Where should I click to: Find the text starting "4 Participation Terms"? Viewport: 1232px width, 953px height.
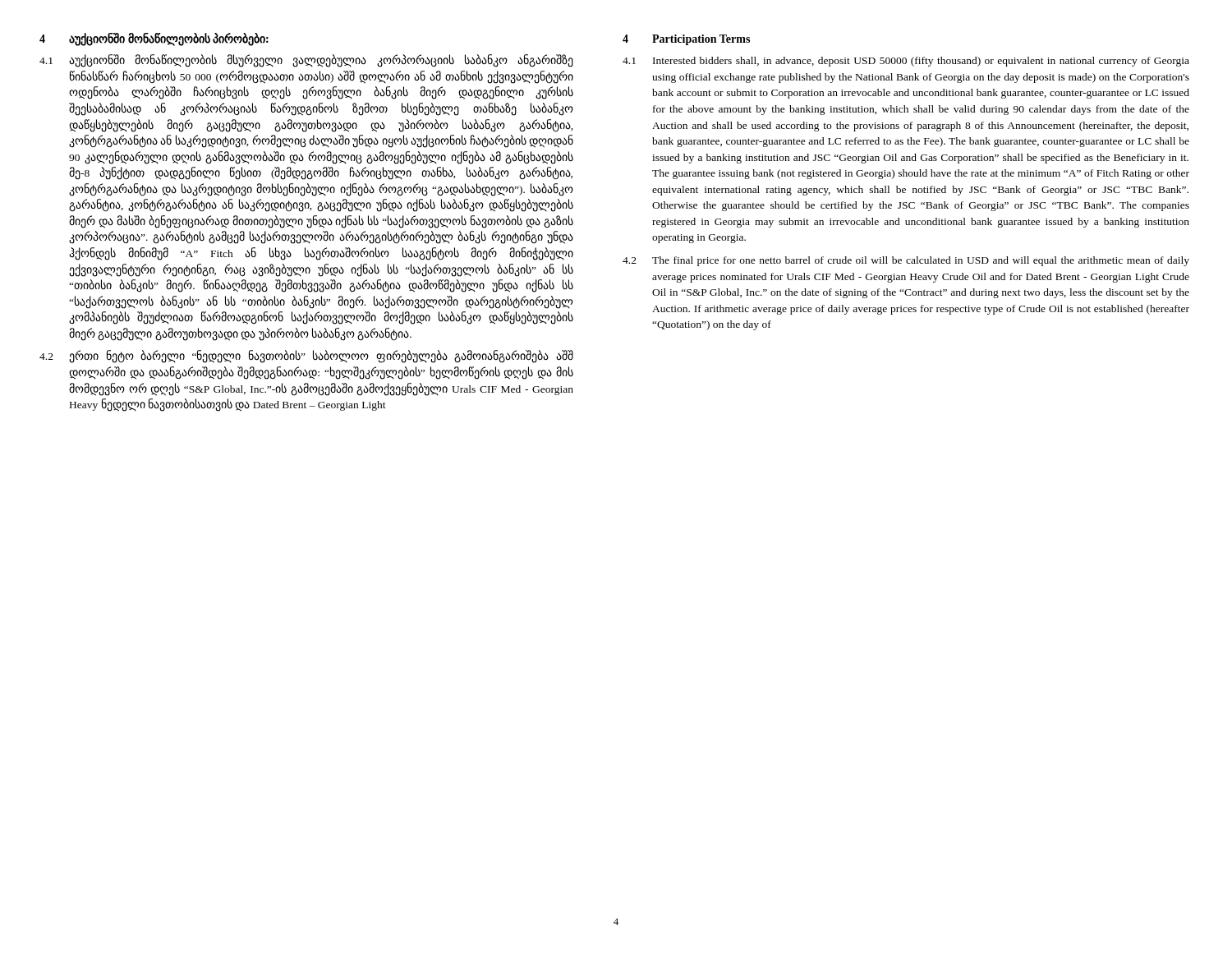tap(686, 40)
